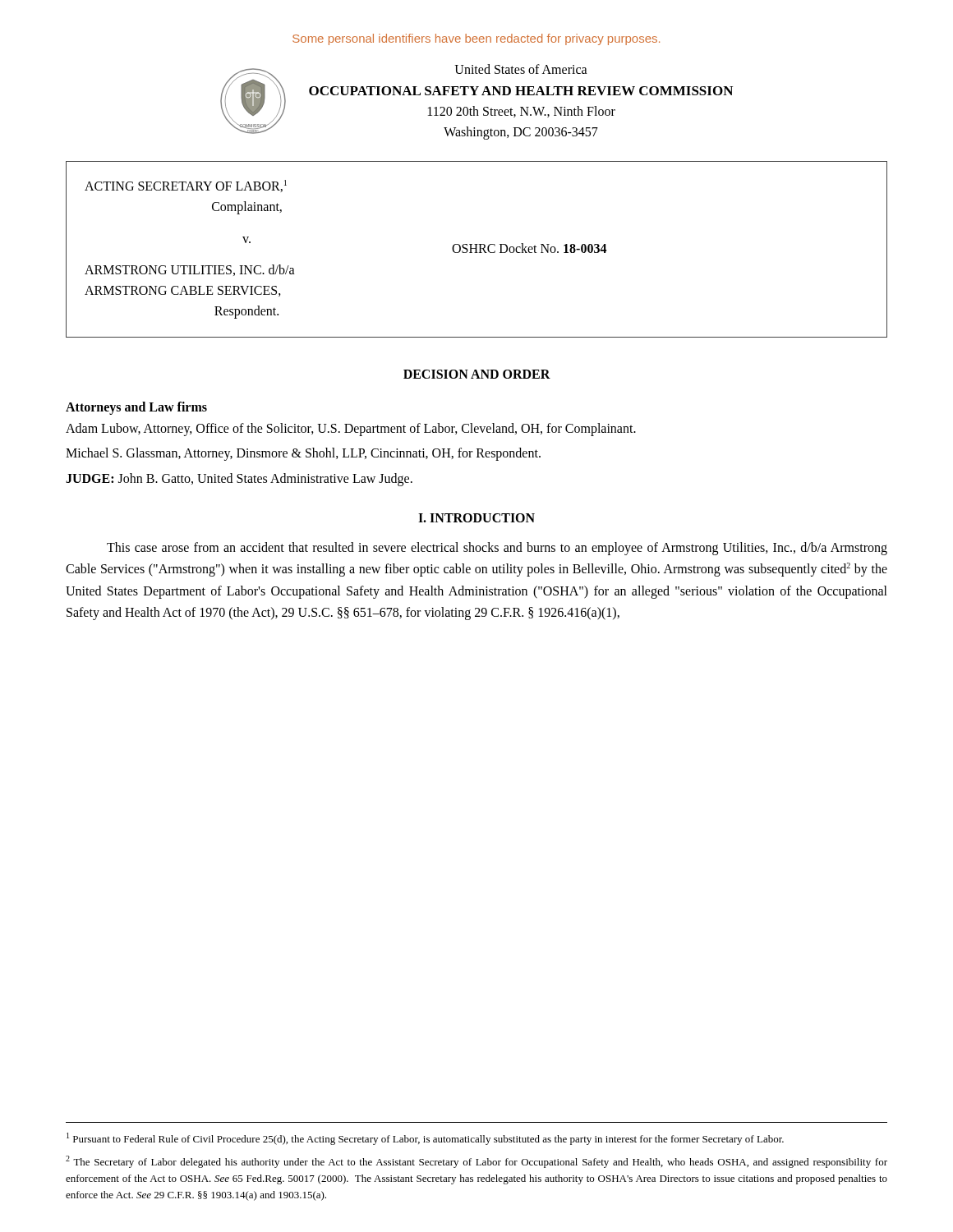Locate the region starting "Adam Lubow, Attorney, Office of the"
This screenshot has width=953, height=1232.
351,428
